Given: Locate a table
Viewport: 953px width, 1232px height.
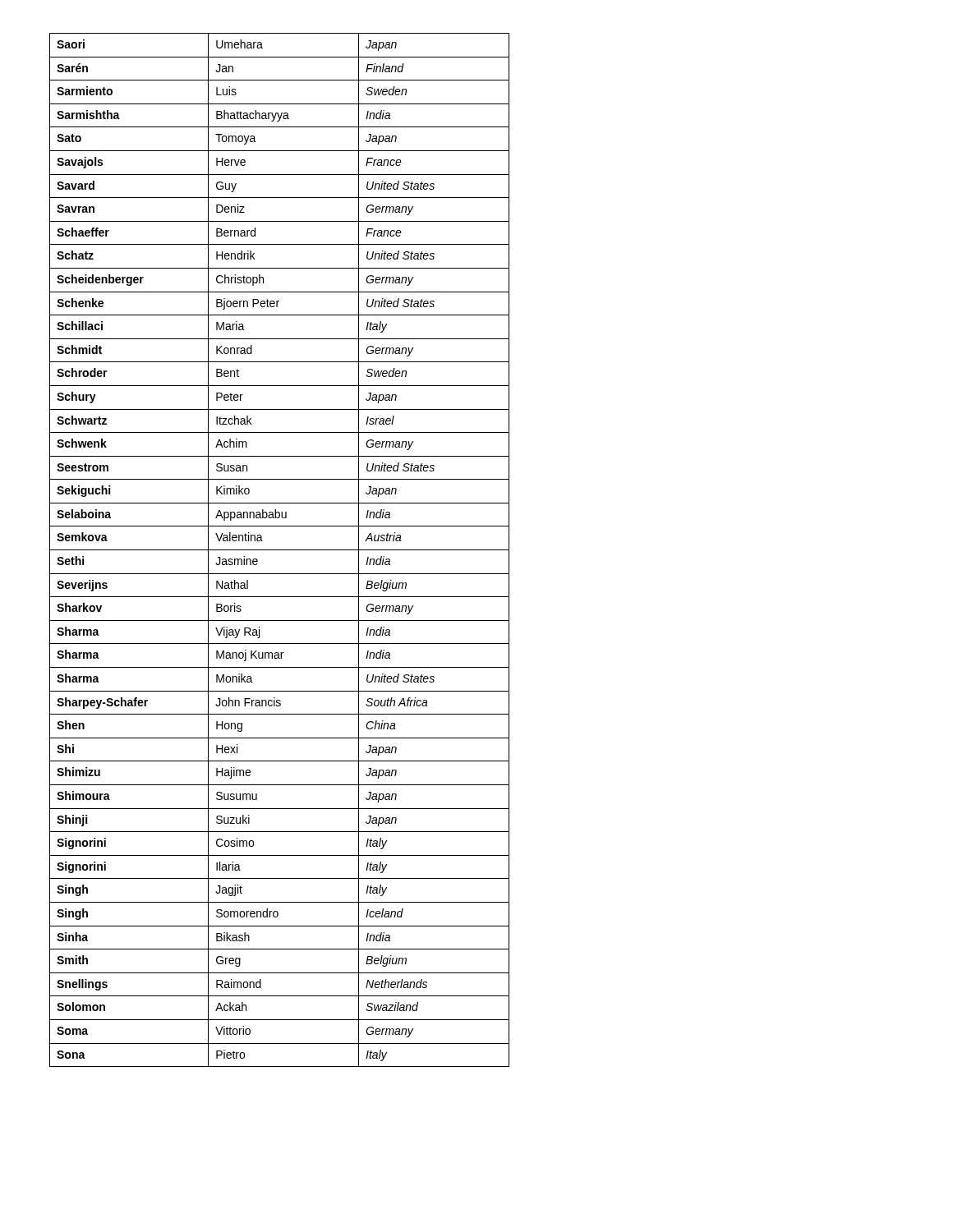Looking at the screenshot, I should 279,550.
